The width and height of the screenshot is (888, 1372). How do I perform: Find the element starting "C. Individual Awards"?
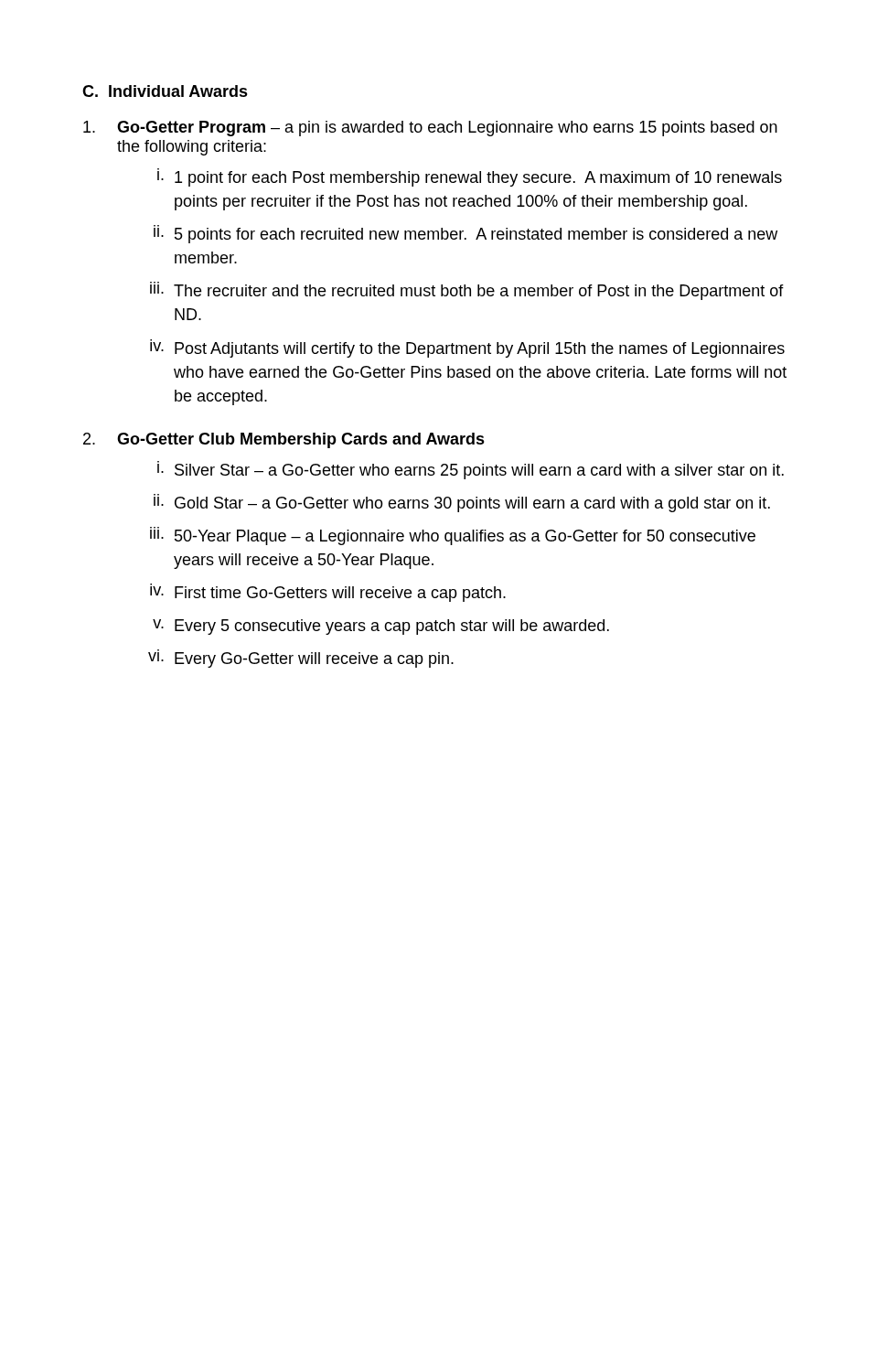tap(165, 91)
